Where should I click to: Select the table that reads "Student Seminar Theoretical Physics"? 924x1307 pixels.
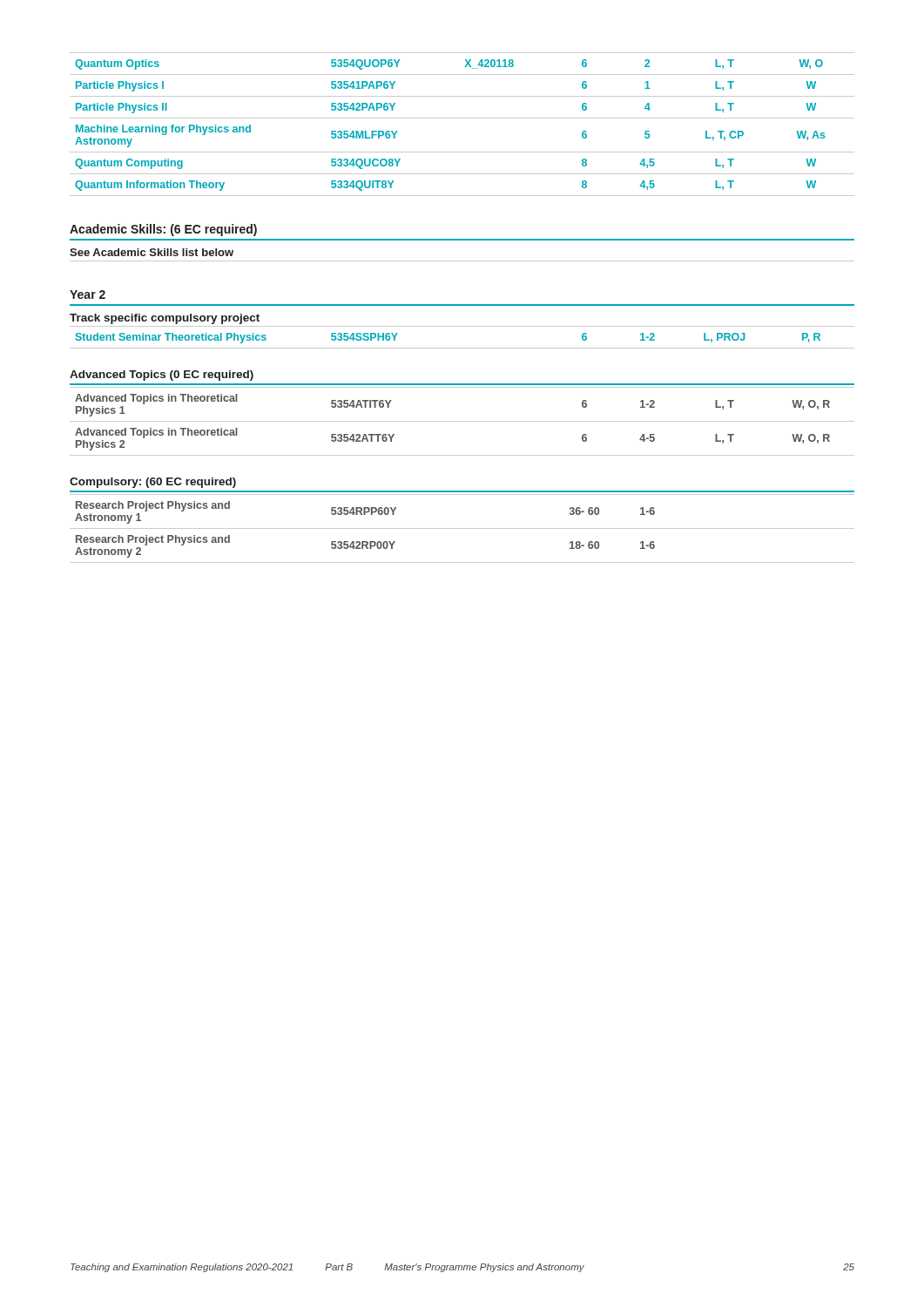click(x=462, y=337)
